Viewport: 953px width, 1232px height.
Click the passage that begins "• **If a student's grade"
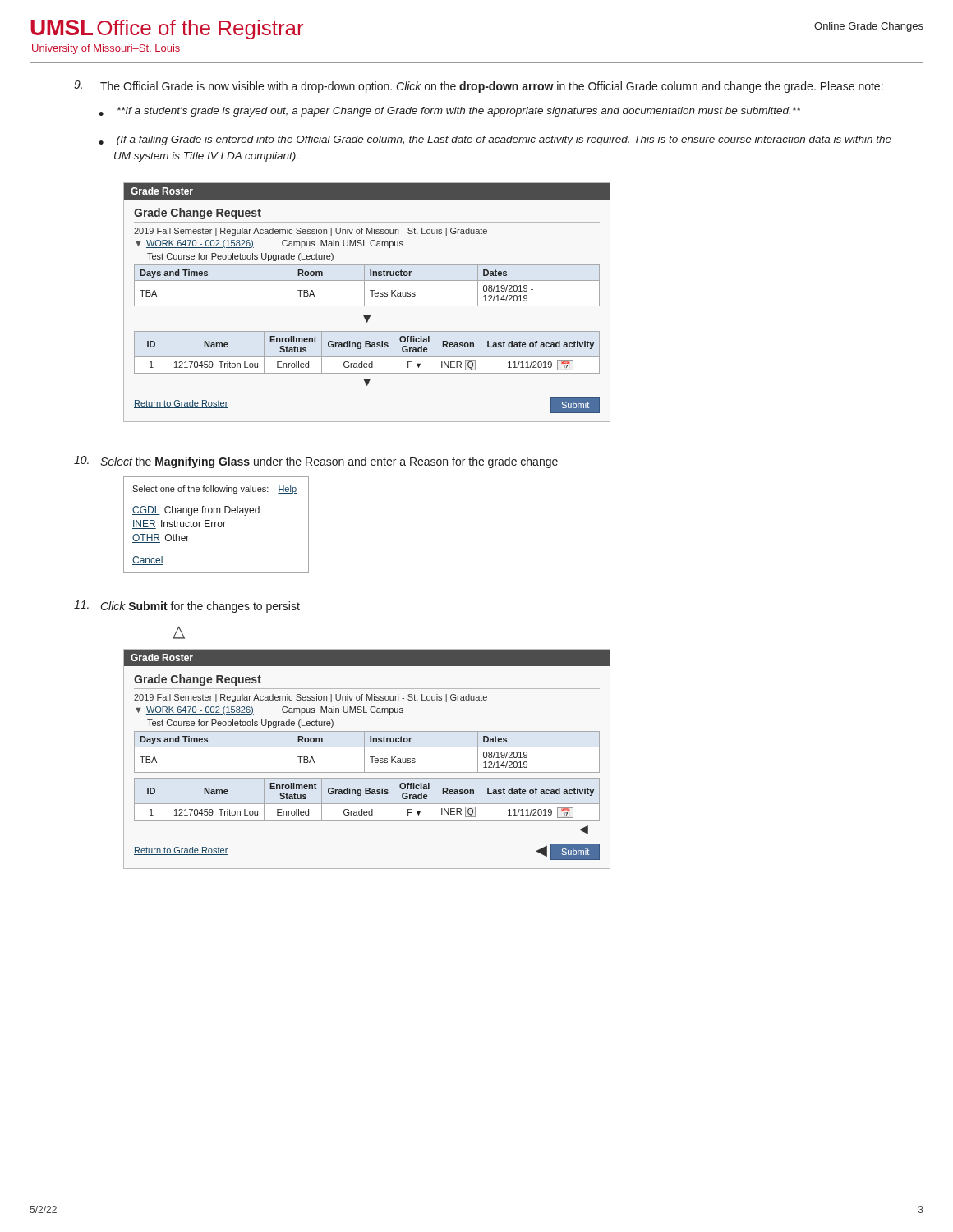[450, 114]
